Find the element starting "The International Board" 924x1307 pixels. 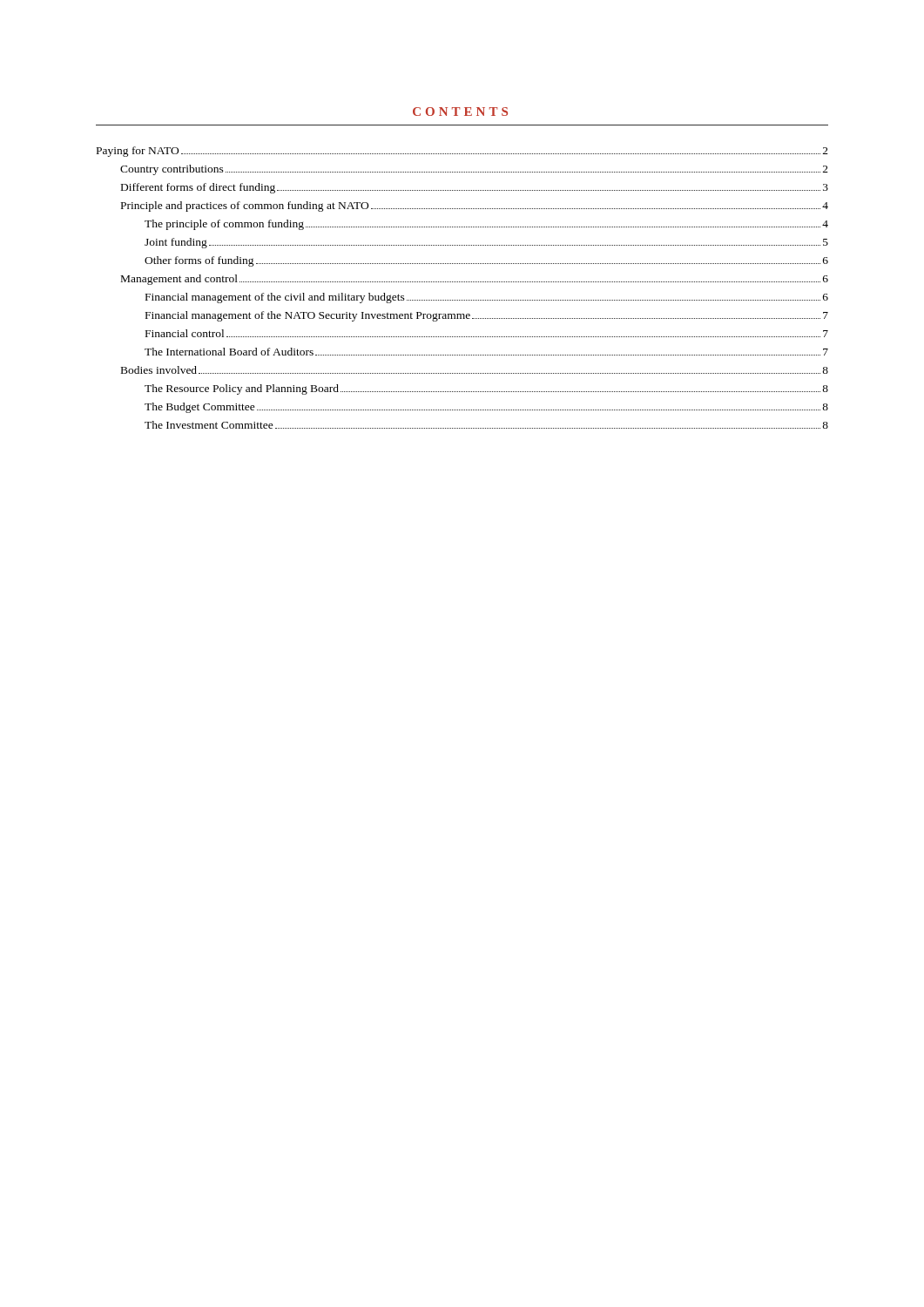[462, 352]
